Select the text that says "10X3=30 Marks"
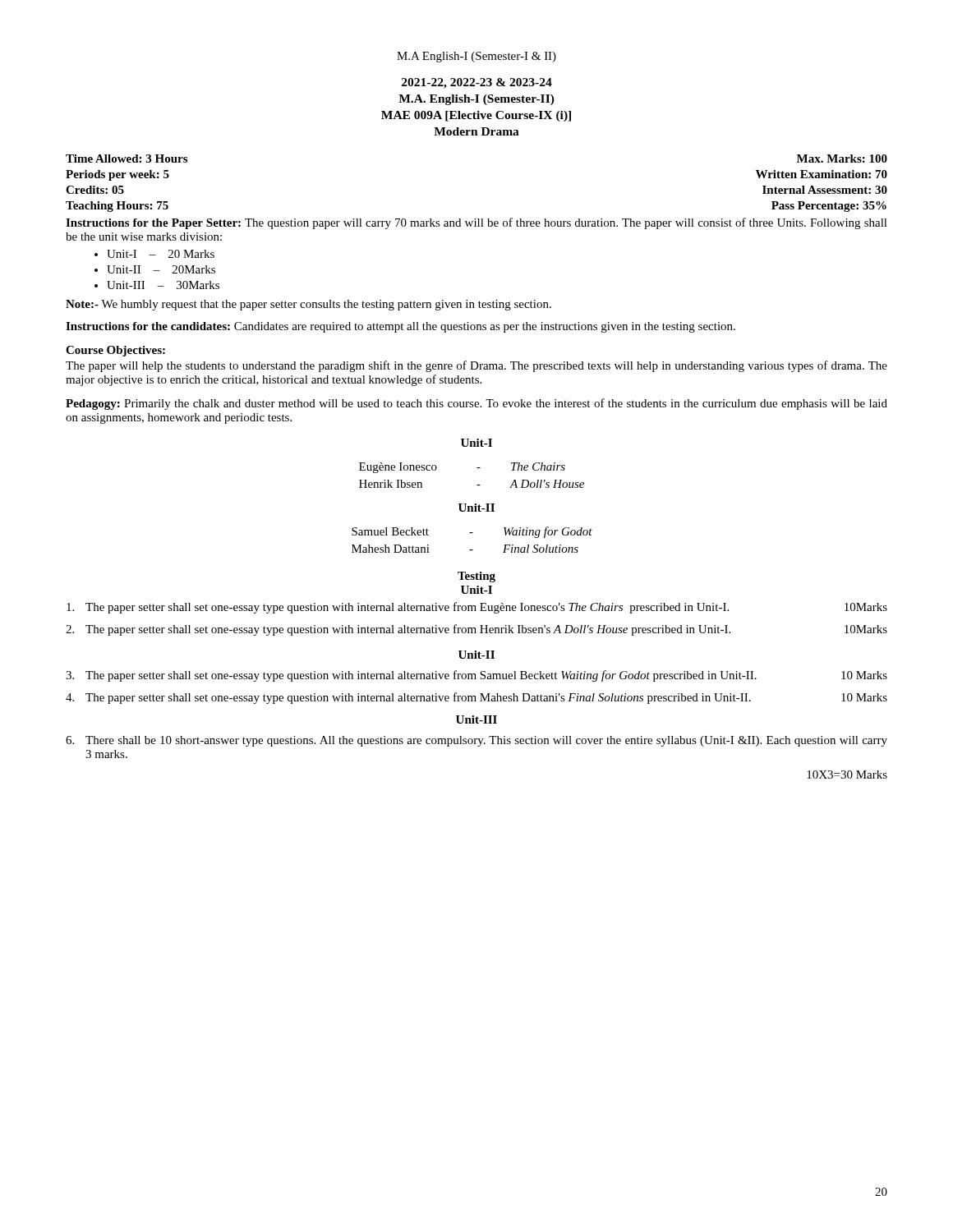953x1232 pixels. tap(847, 774)
